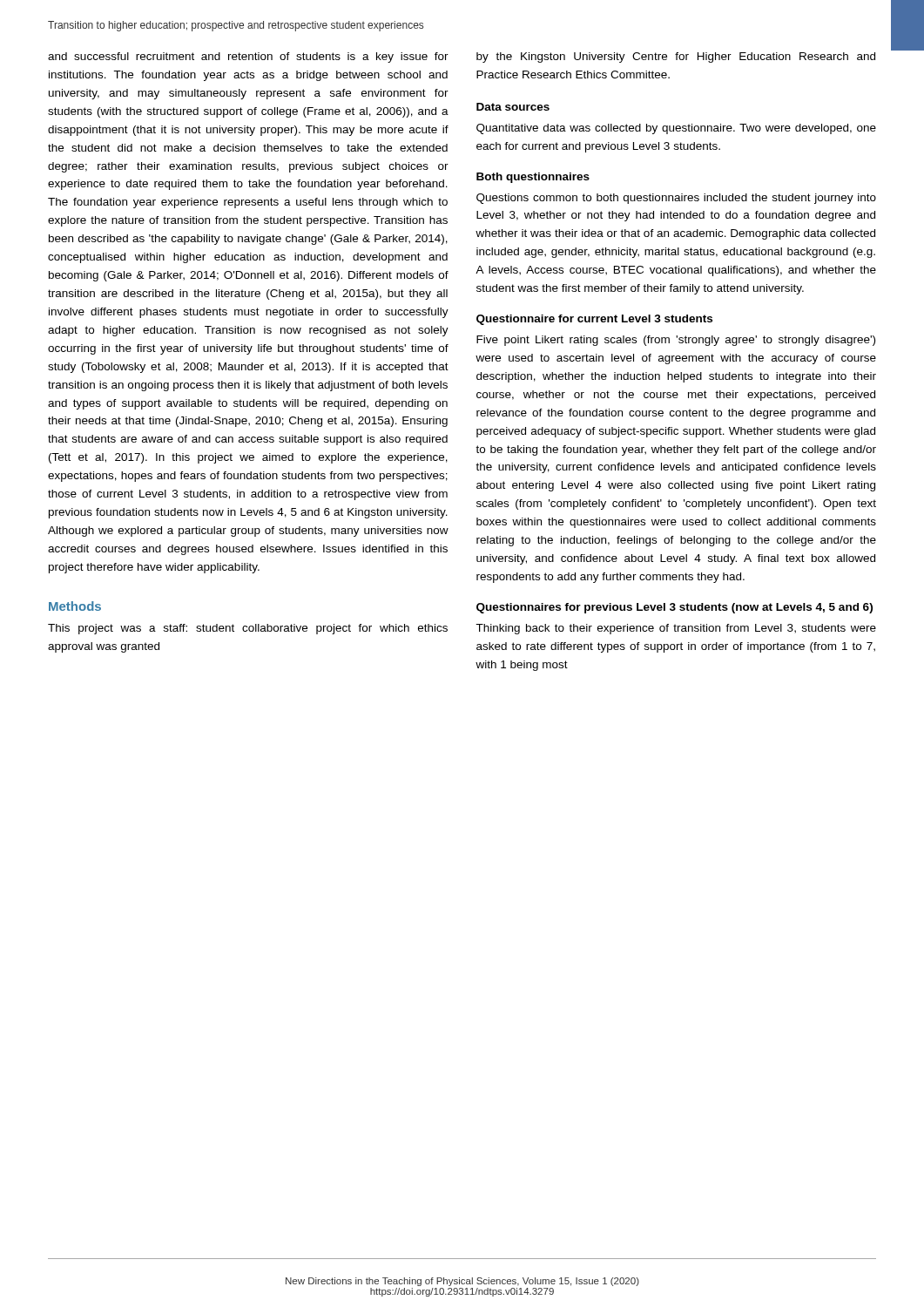Find the block on this page that starts "Thinking back to their experience of"
This screenshot has width=924, height=1307.
point(676,647)
